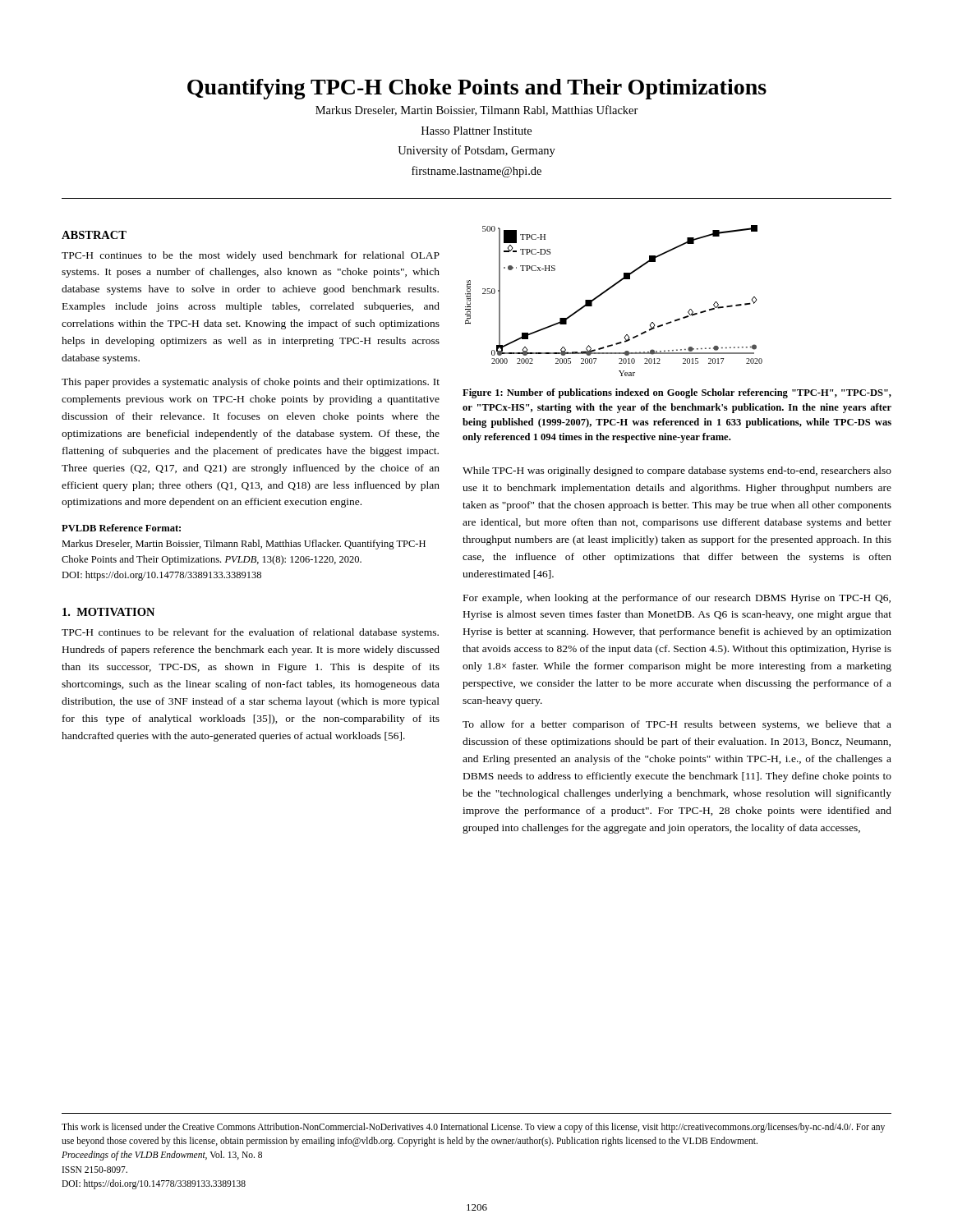953x1232 pixels.
Task: Point to the region starting "Quantifying TPC-H Choke Points"
Action: coord(476,87)
